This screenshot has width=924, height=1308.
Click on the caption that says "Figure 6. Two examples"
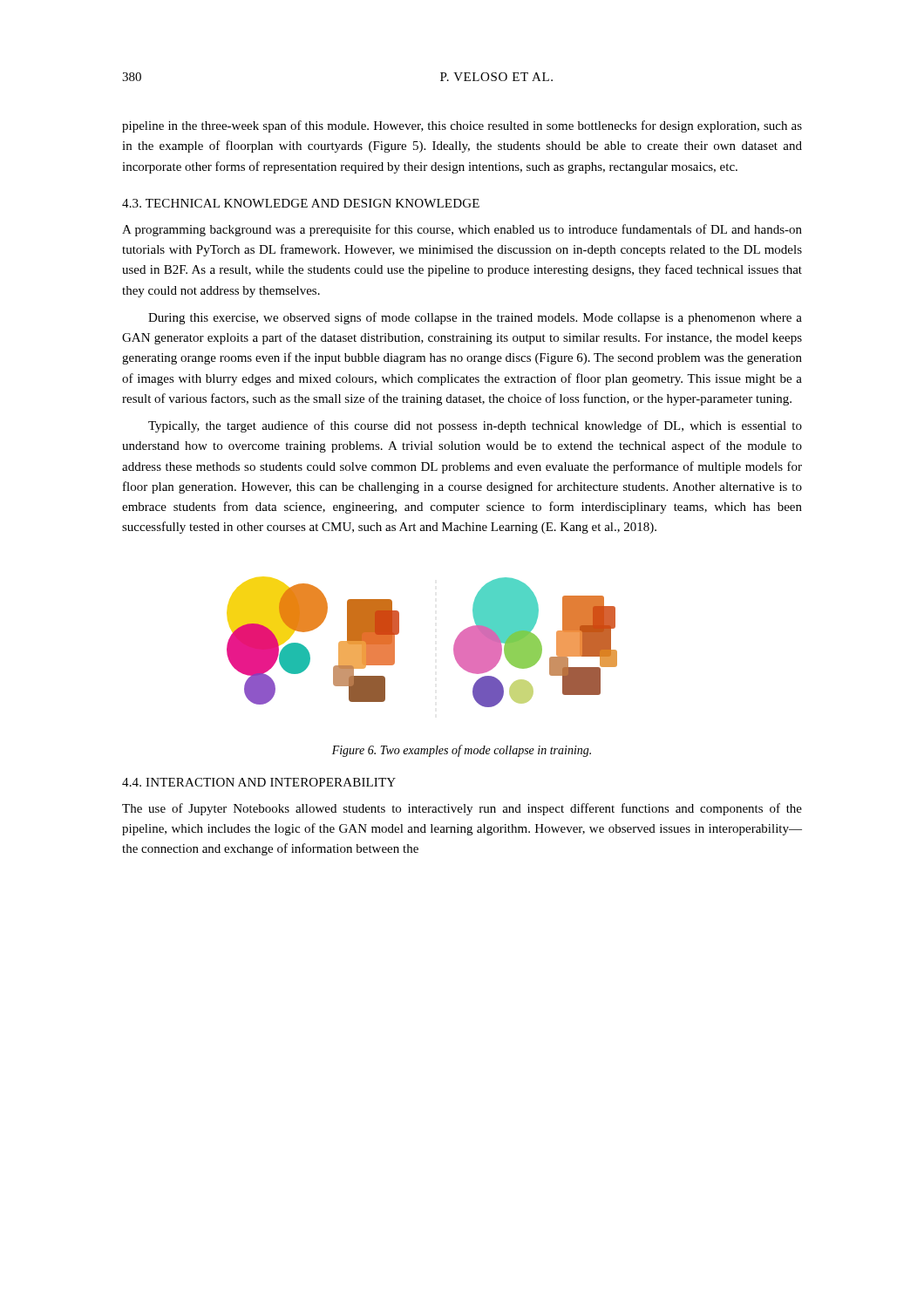tap(462, 750)
